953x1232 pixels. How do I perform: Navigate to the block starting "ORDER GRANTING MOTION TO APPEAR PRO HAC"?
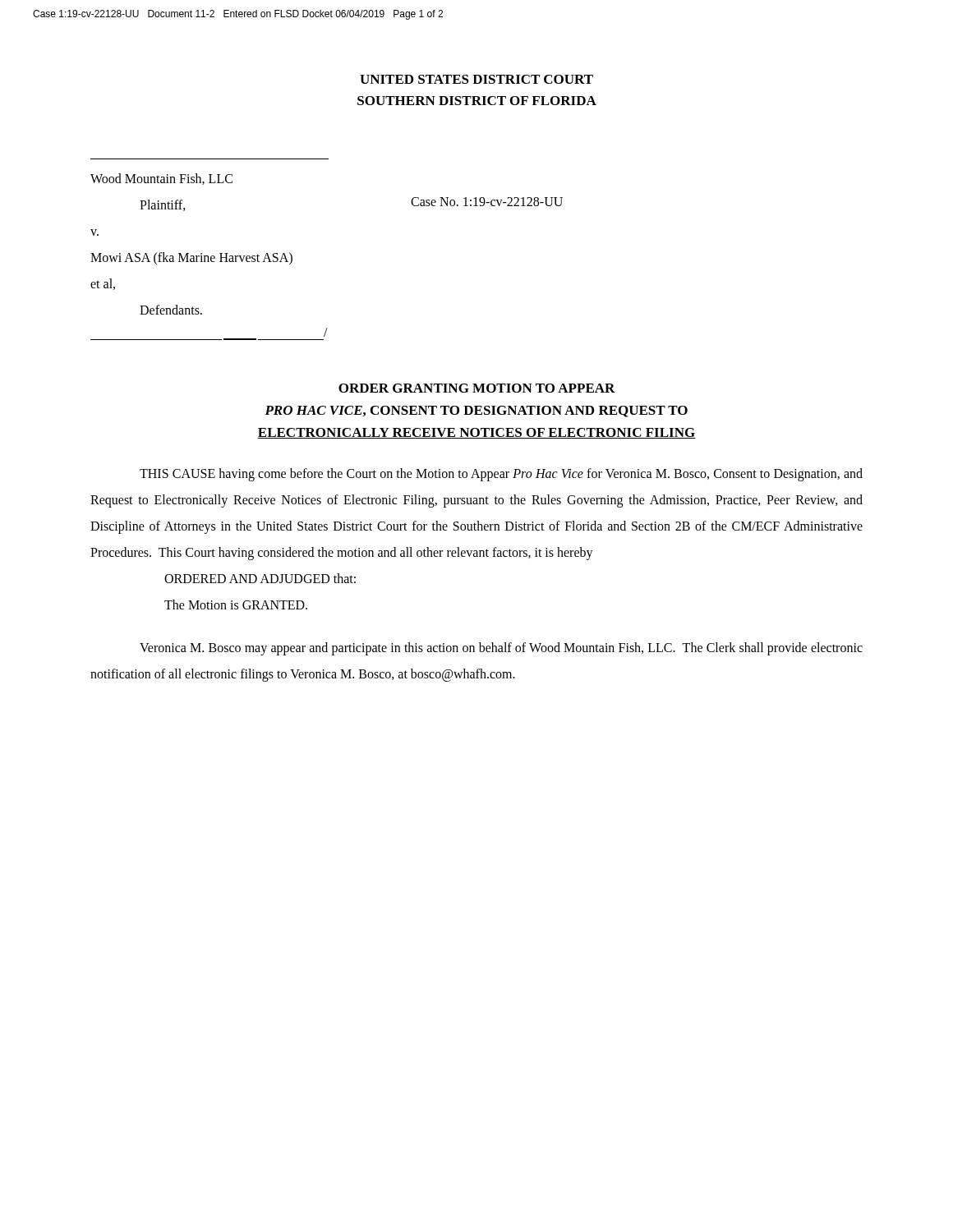tap(476, 410)
